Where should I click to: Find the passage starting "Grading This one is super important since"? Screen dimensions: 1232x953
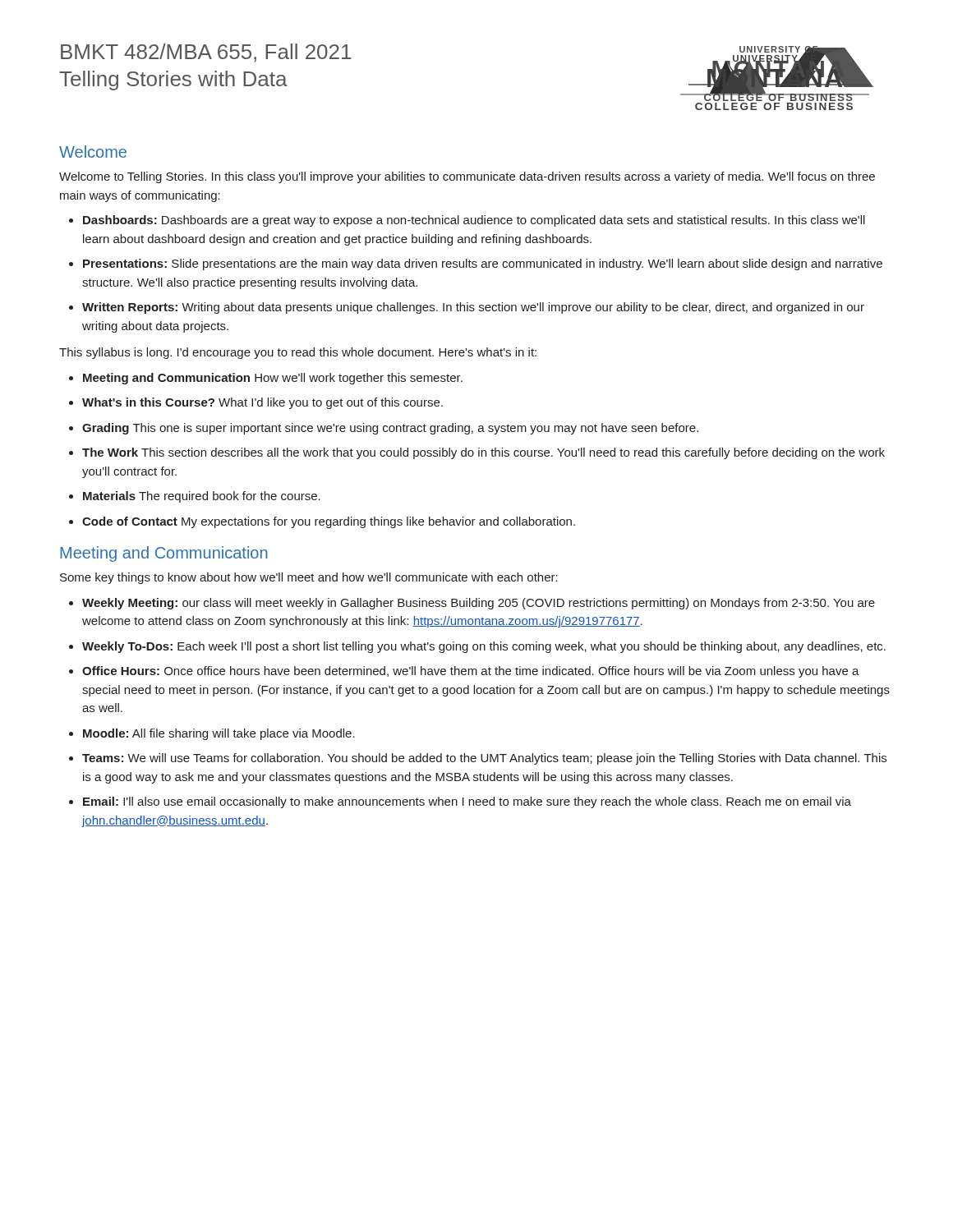(391, 427)
